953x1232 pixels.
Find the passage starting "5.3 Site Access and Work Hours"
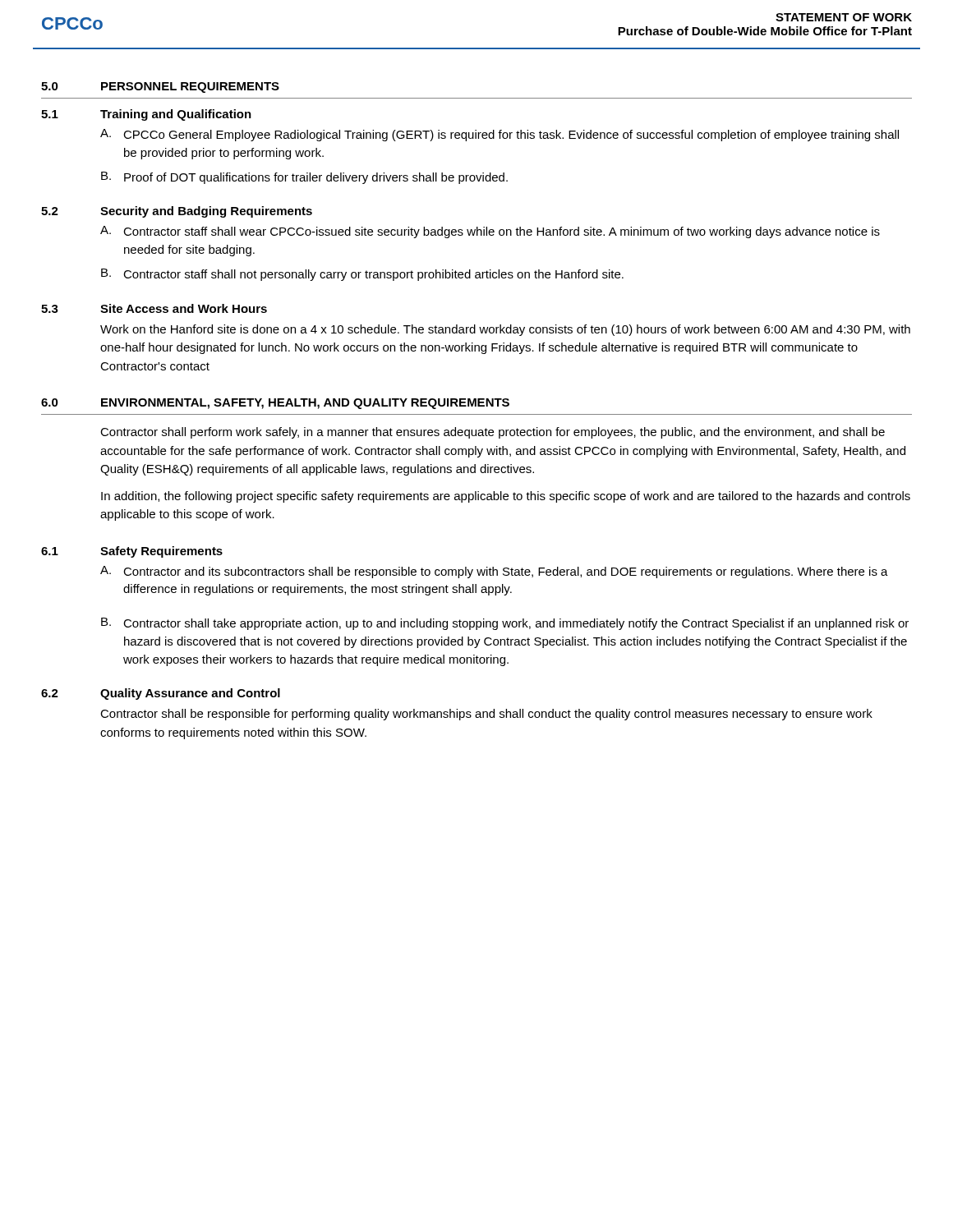pyautogui.click(x=154, y=308)
